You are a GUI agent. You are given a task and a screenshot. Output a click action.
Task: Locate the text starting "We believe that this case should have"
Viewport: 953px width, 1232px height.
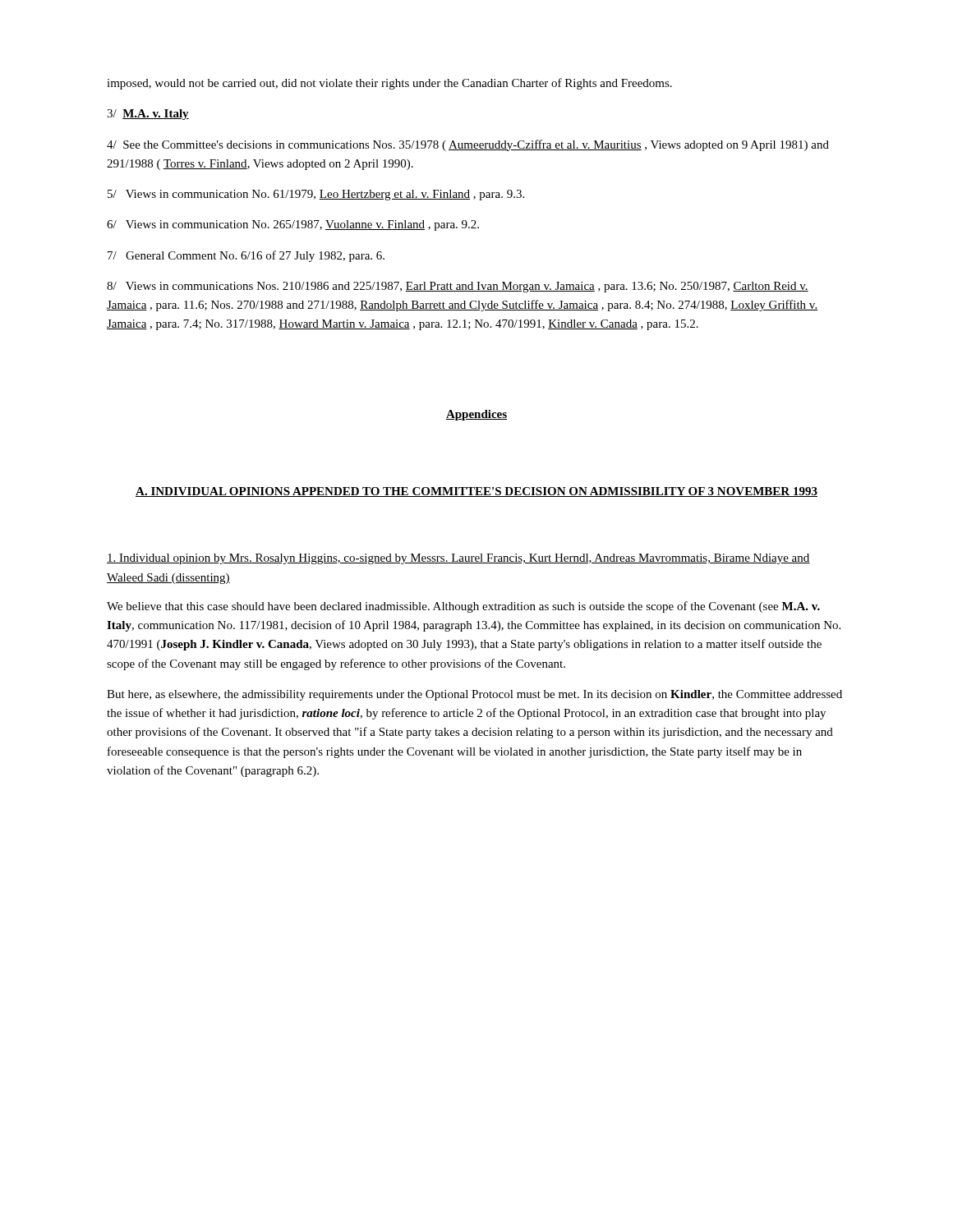476,635
